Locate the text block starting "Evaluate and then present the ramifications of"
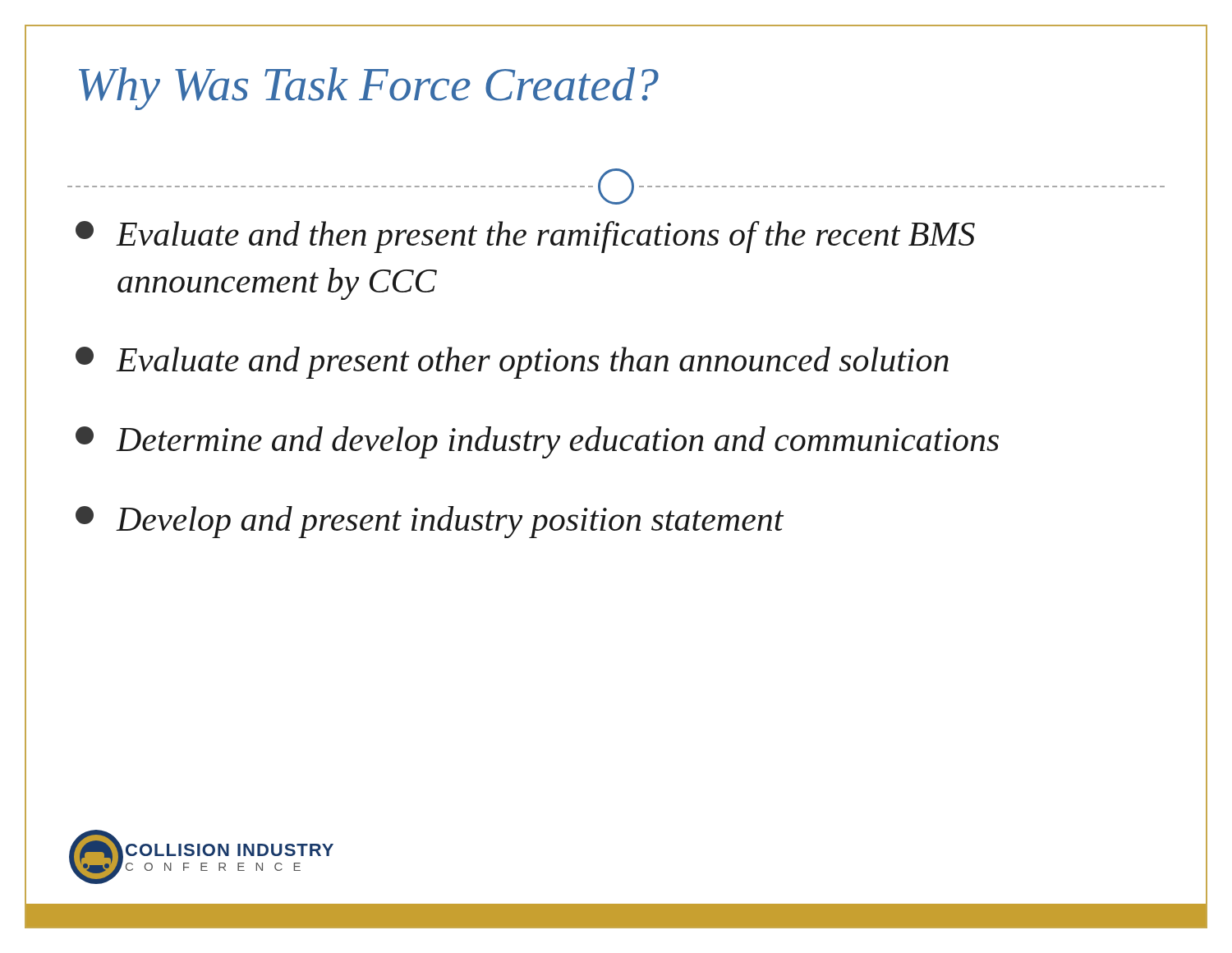 [x=622, y=258]
